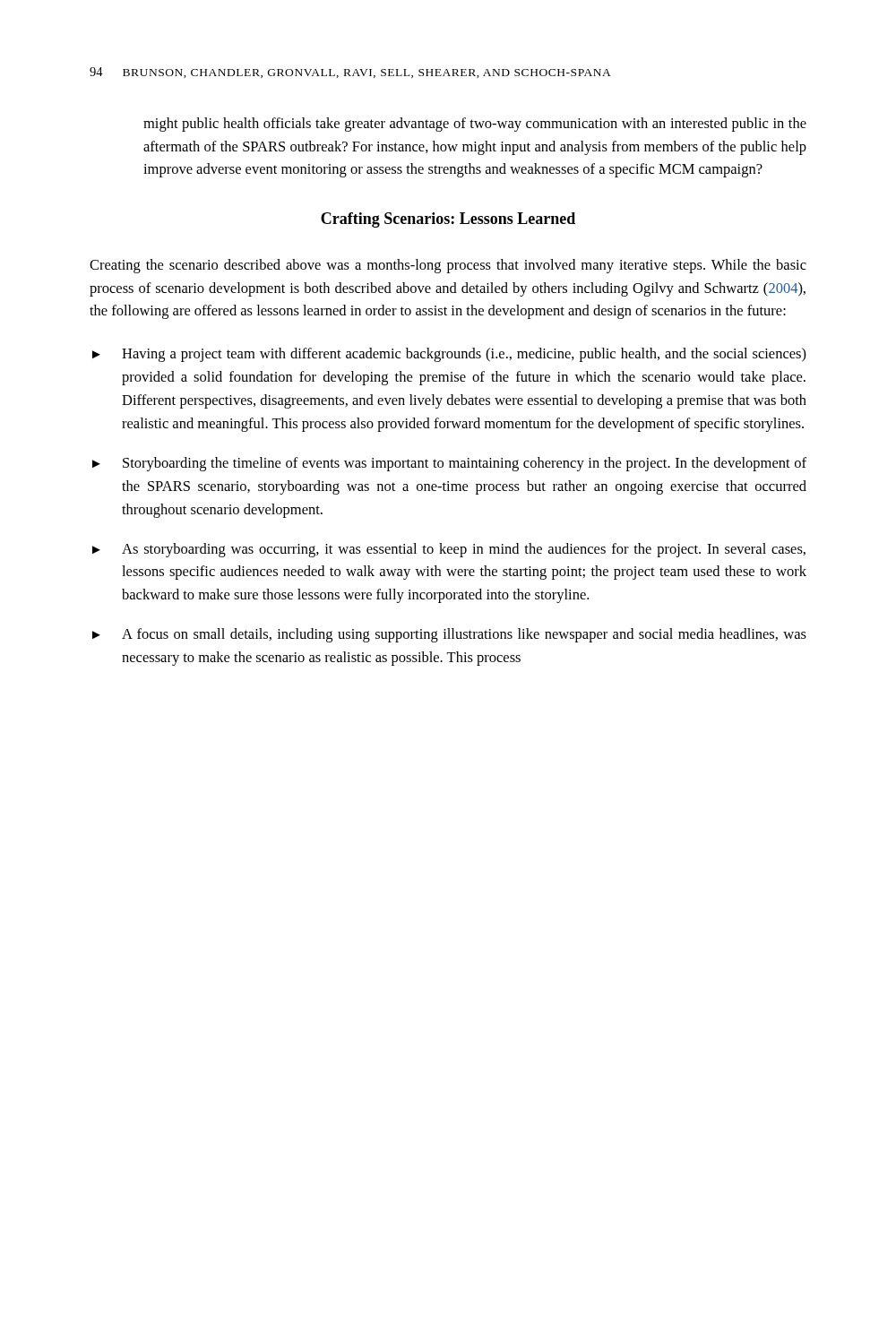The width and height of the screenshot is (896, 1344).
Task: Find the region starting "Creating the scenario described above was a"
Action: click(x=448, y=288)
